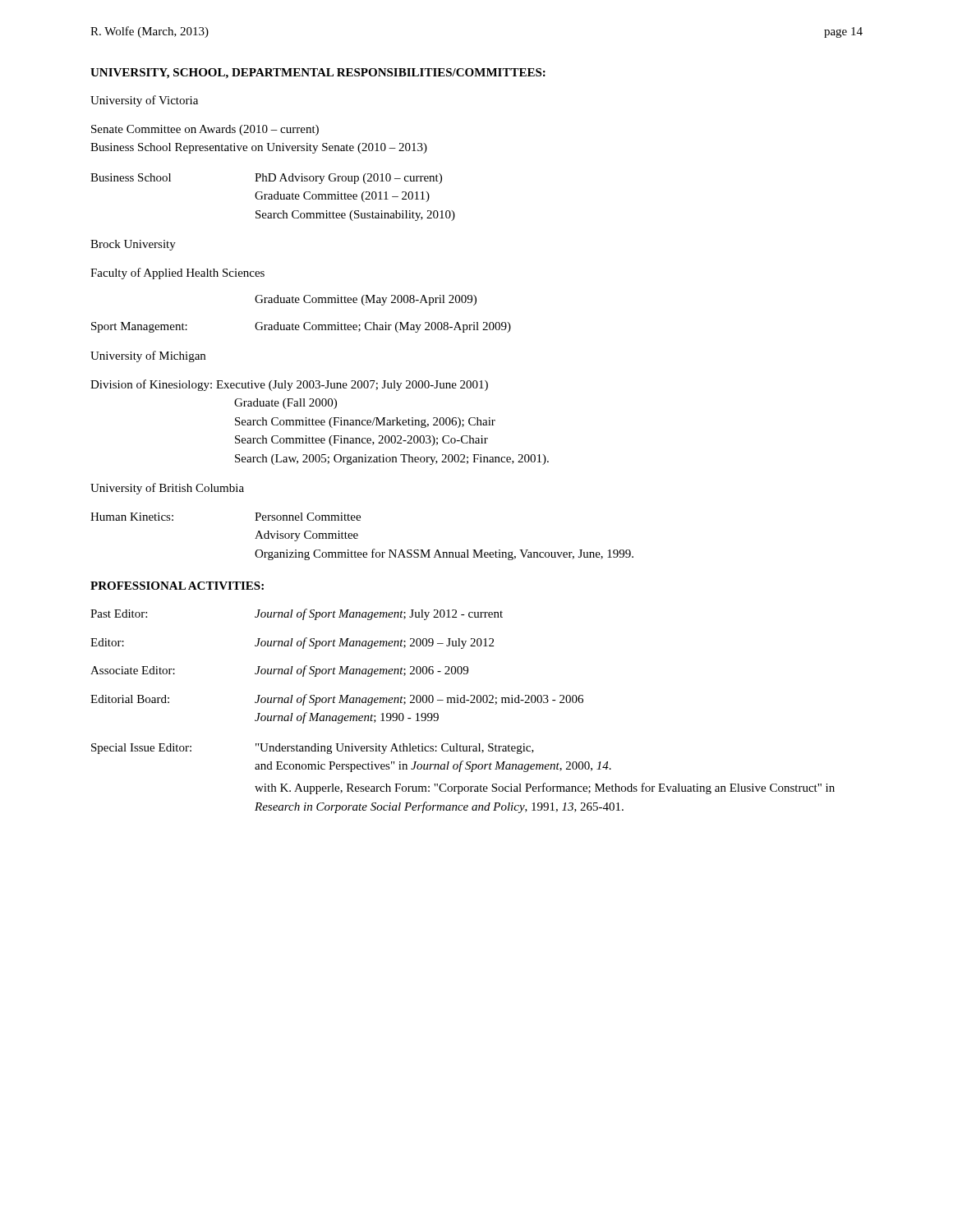Locate the text block that says "with K. Aupperle,"
This screenshot has height=1232, width=953.
click(545, 797)
